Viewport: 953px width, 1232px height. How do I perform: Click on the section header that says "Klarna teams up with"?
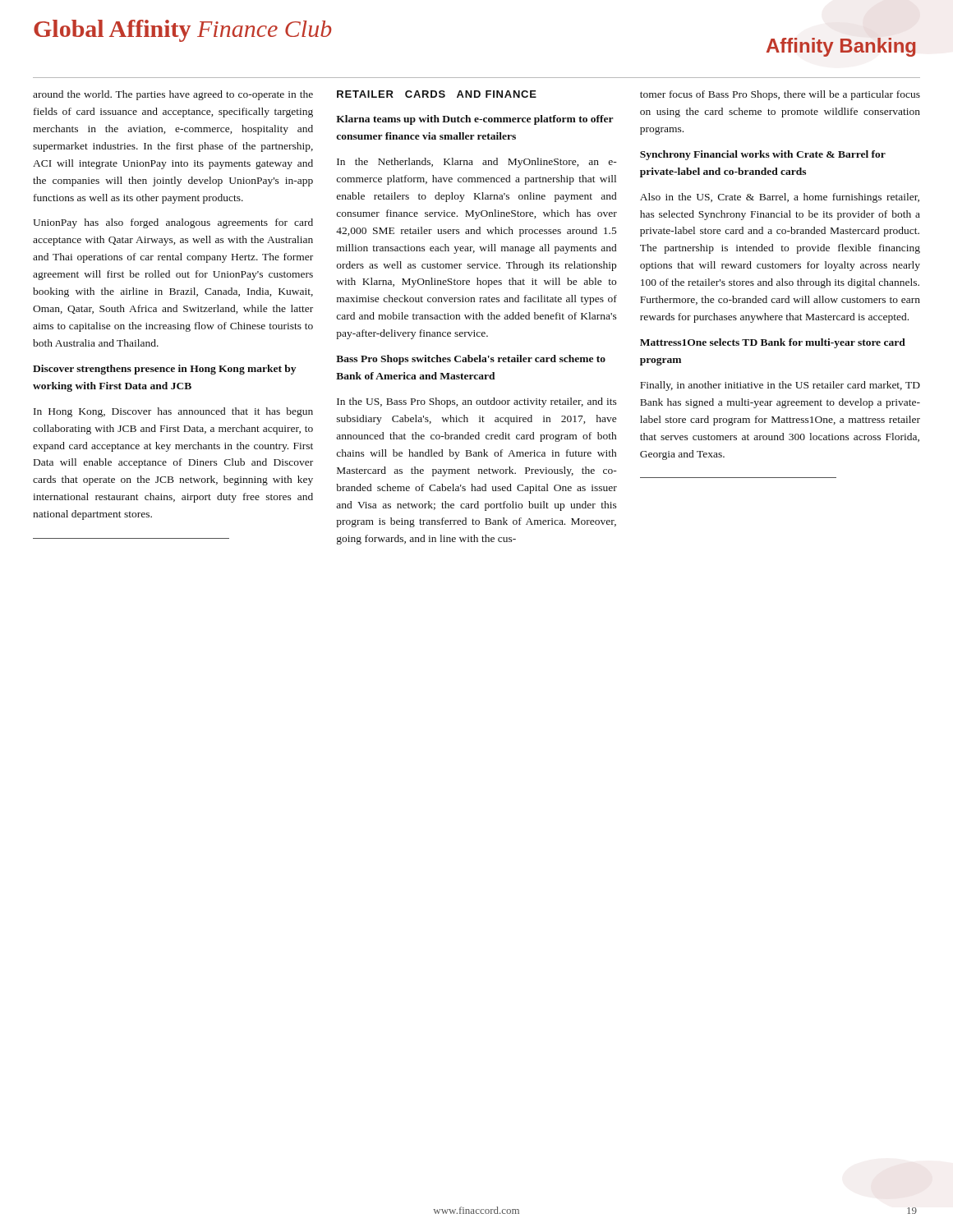tap(476, 128)
